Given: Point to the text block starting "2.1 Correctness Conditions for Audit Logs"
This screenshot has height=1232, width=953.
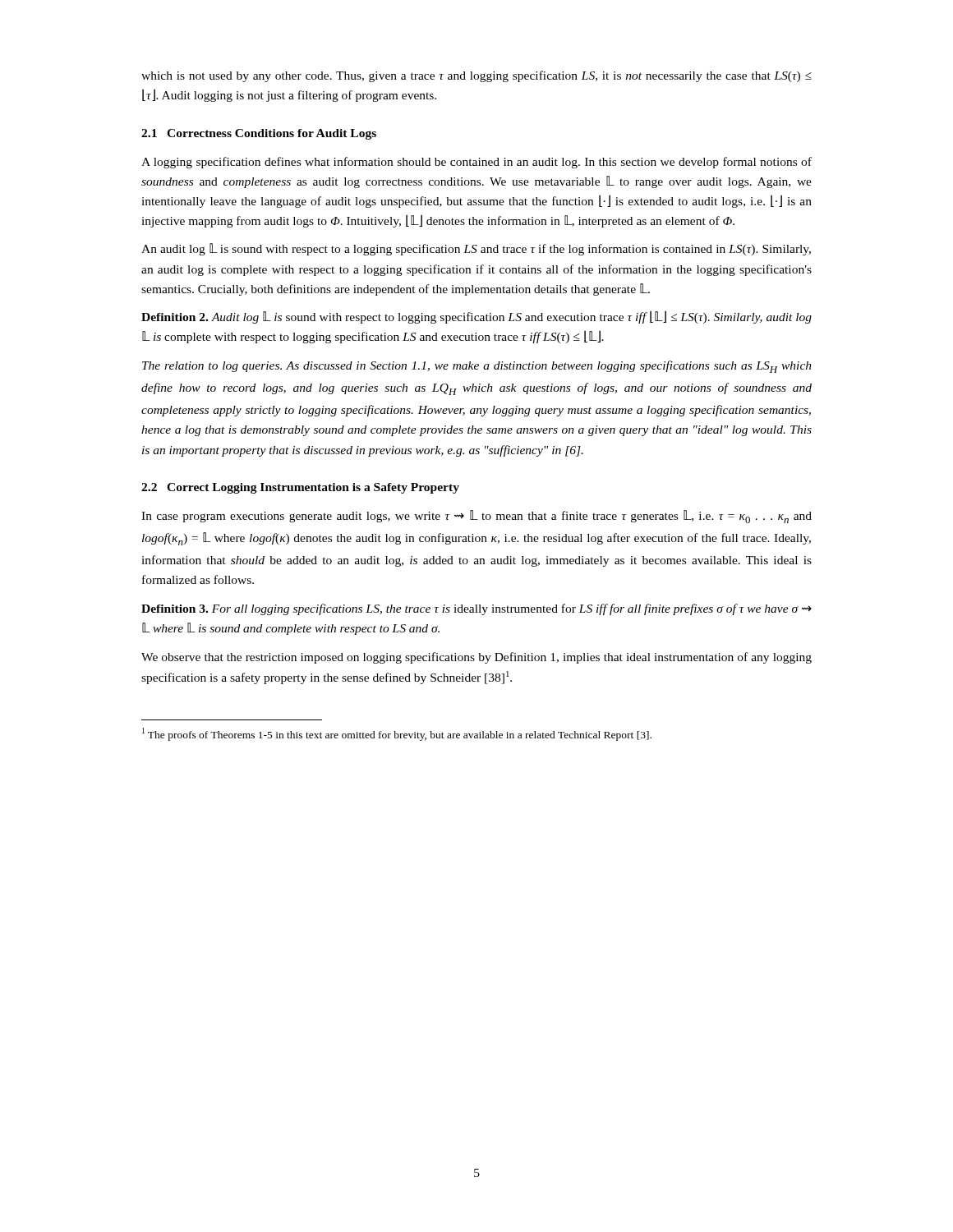Looking at the screenshot, I should (x=259, y=132).
